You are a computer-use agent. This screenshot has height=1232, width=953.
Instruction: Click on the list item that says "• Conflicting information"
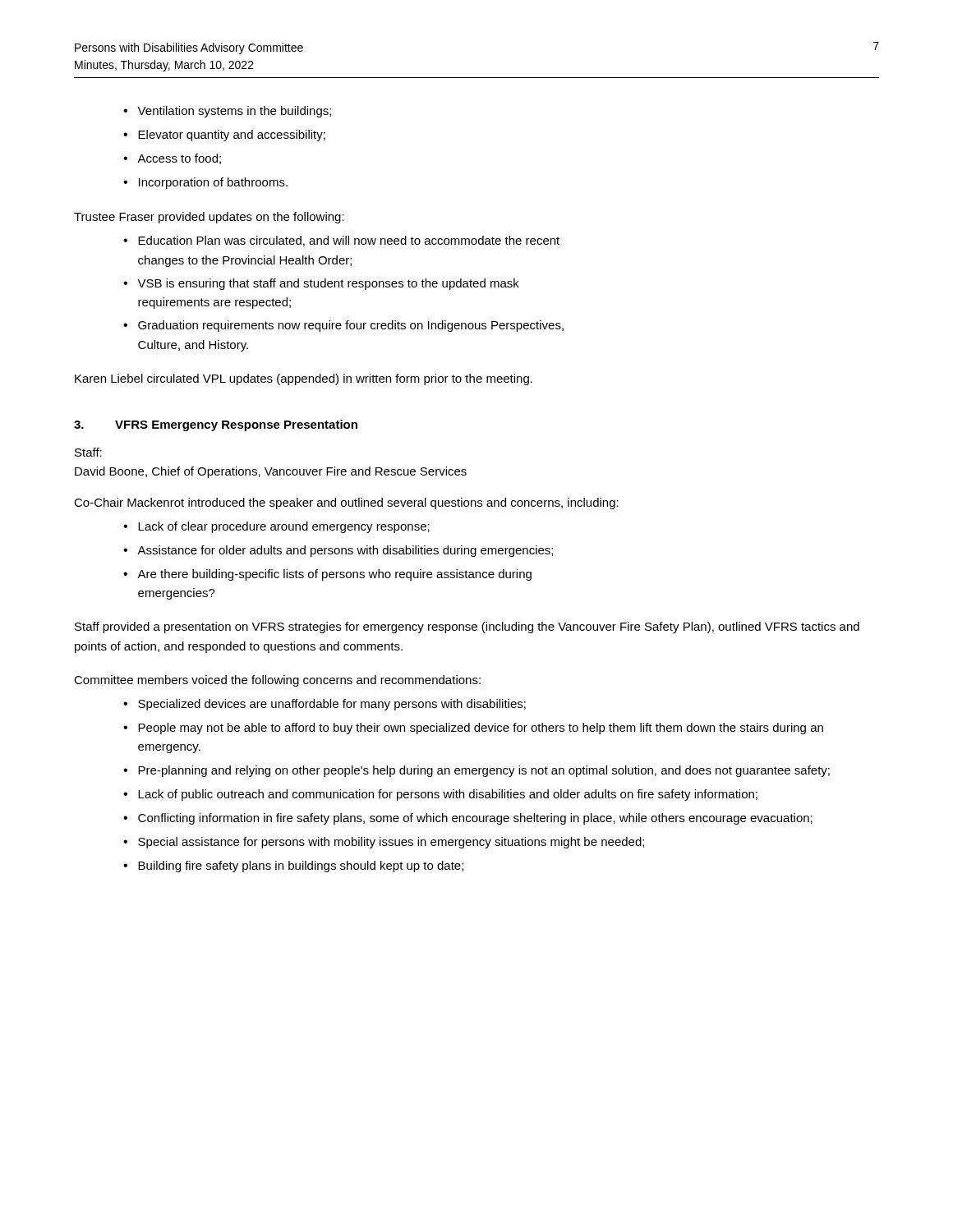[x=468, y=818]
